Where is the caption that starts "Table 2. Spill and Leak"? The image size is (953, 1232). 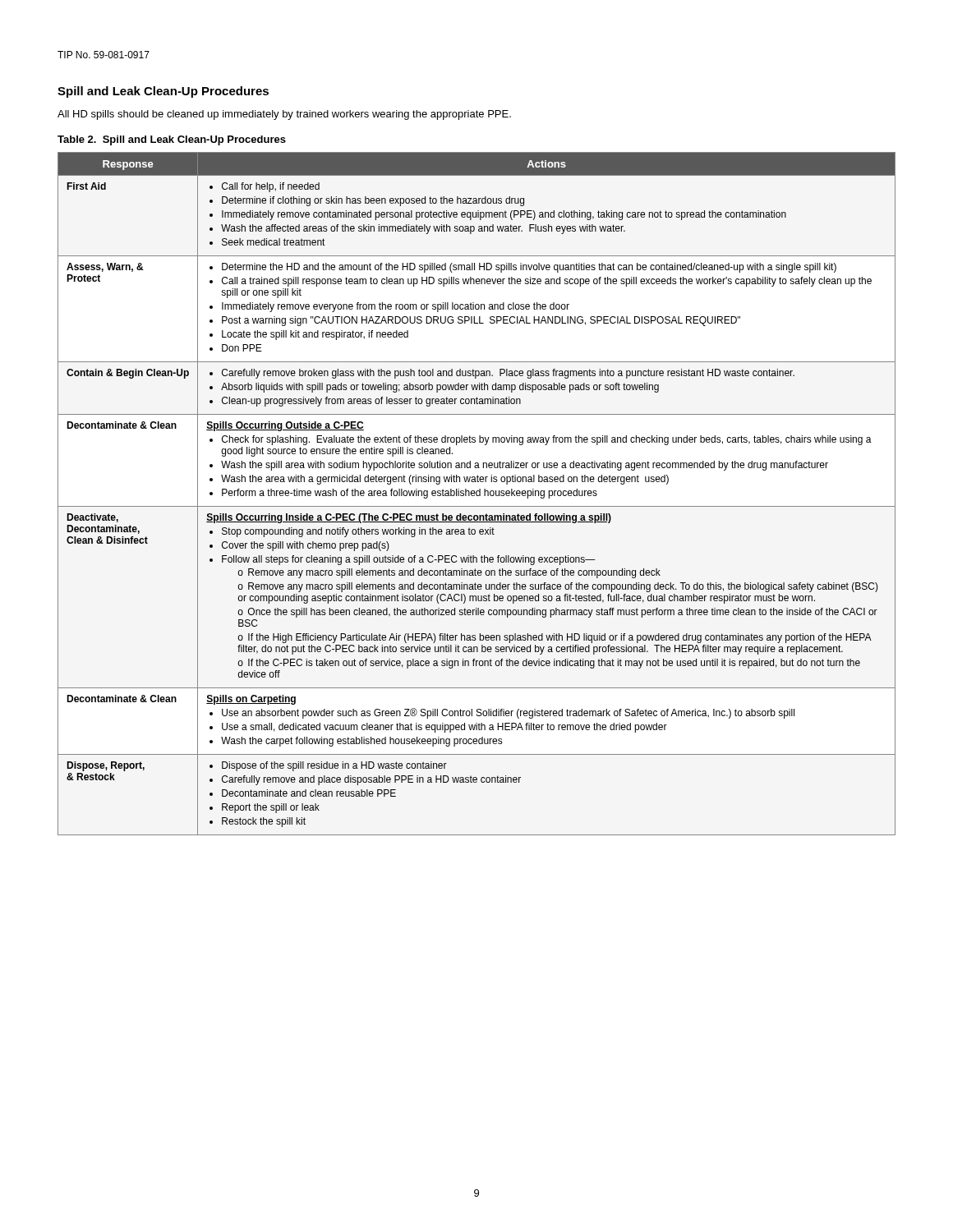[x=172, y=139]
